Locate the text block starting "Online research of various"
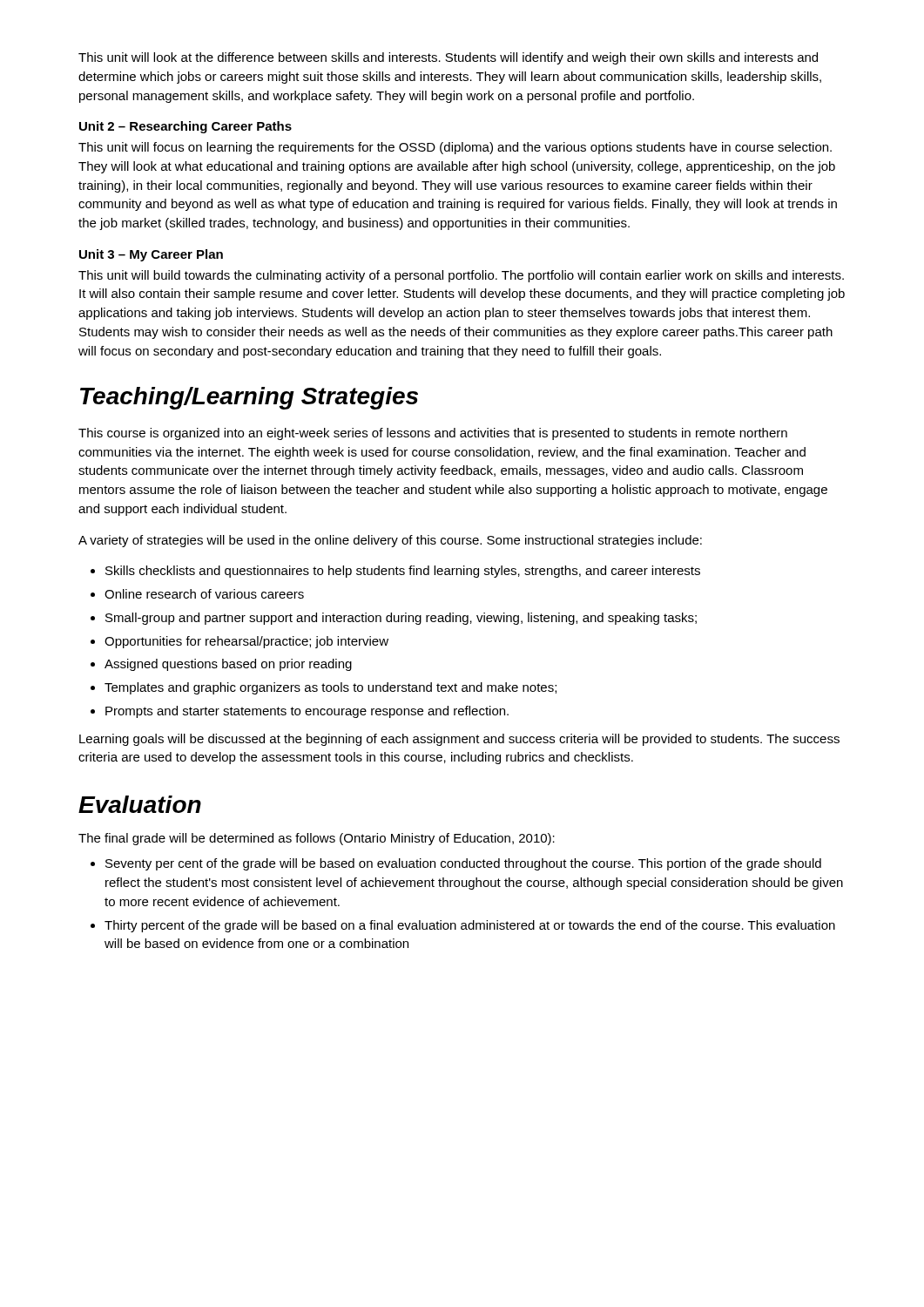 click(x=204, y=594)
